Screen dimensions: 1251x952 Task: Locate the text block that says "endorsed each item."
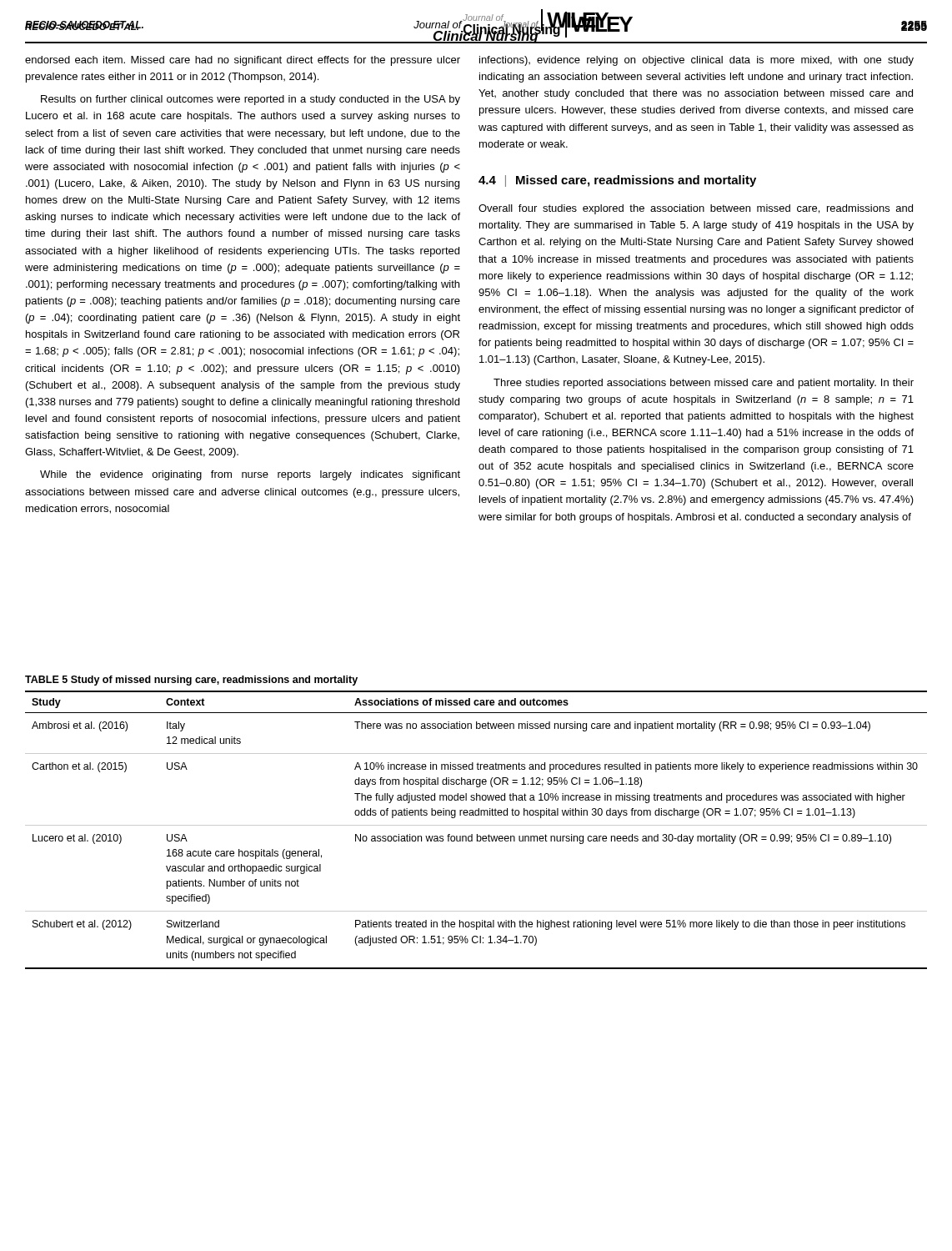[x=243, y=284]
